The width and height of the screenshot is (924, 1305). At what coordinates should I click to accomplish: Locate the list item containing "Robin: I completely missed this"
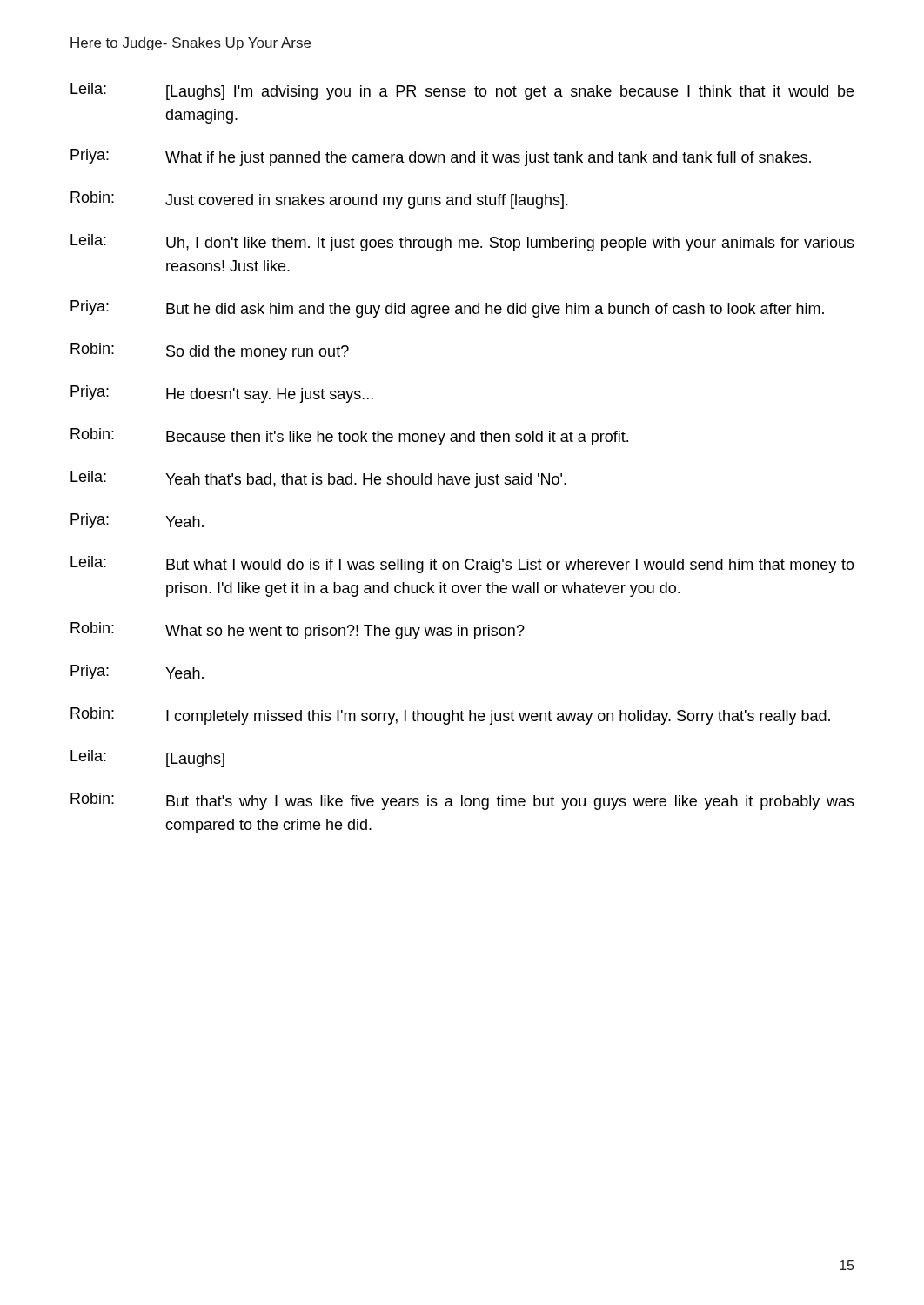point(462,716)
